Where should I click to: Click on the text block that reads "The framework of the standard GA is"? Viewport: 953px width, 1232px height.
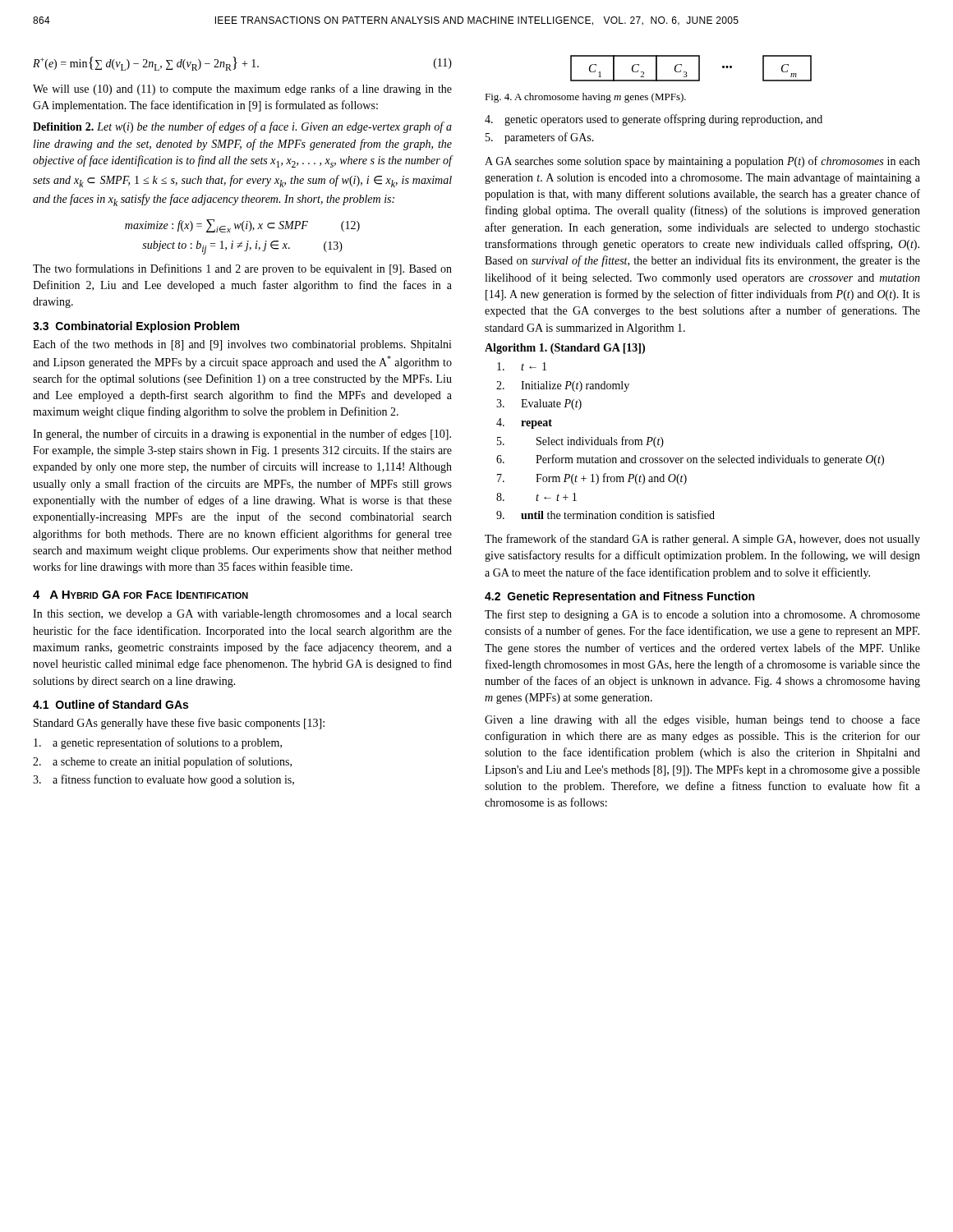(702, 556)
